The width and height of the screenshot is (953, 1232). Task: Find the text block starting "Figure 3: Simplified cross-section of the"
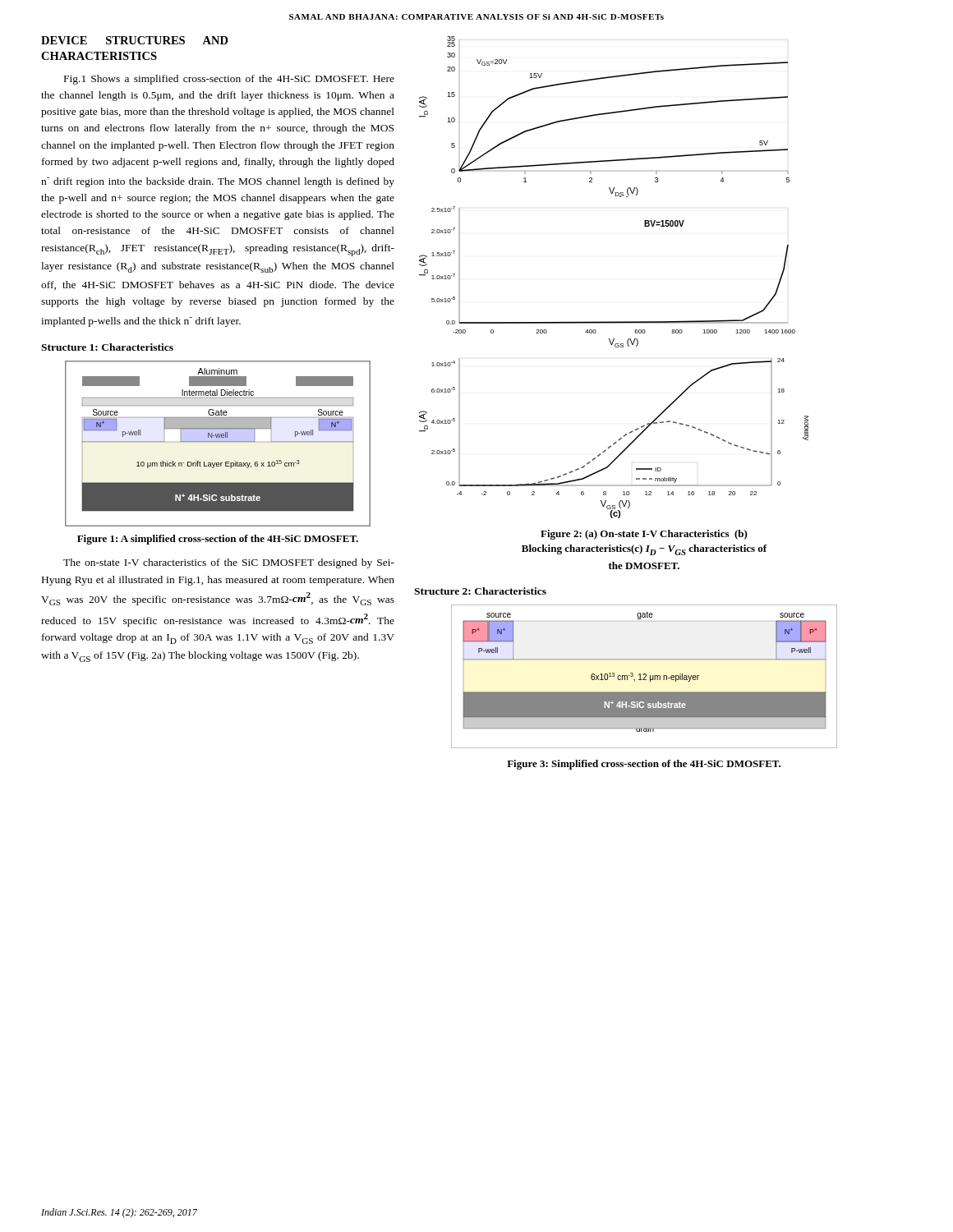point(644,764)
